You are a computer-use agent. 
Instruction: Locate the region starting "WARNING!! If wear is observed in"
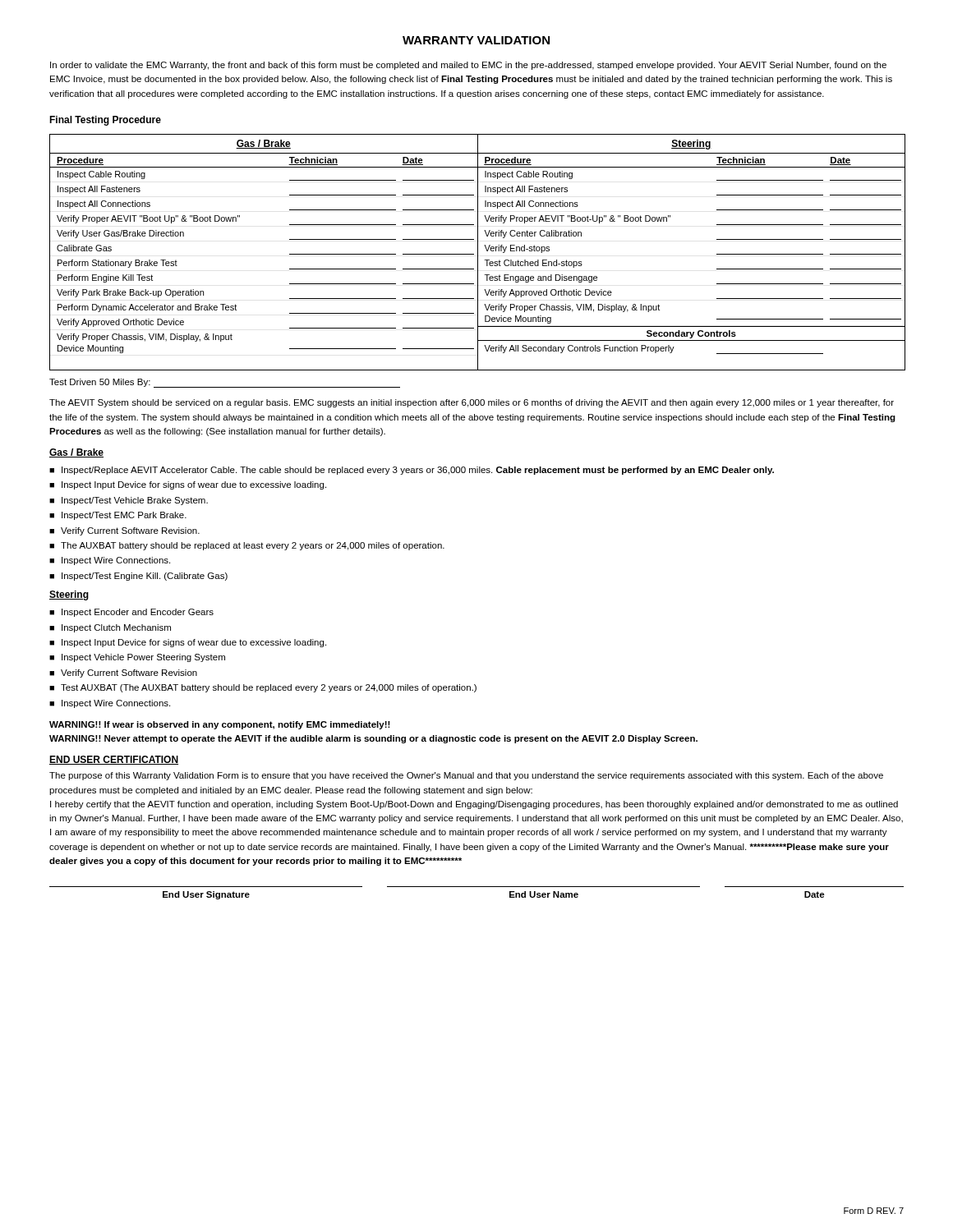[x=374, y=732]
